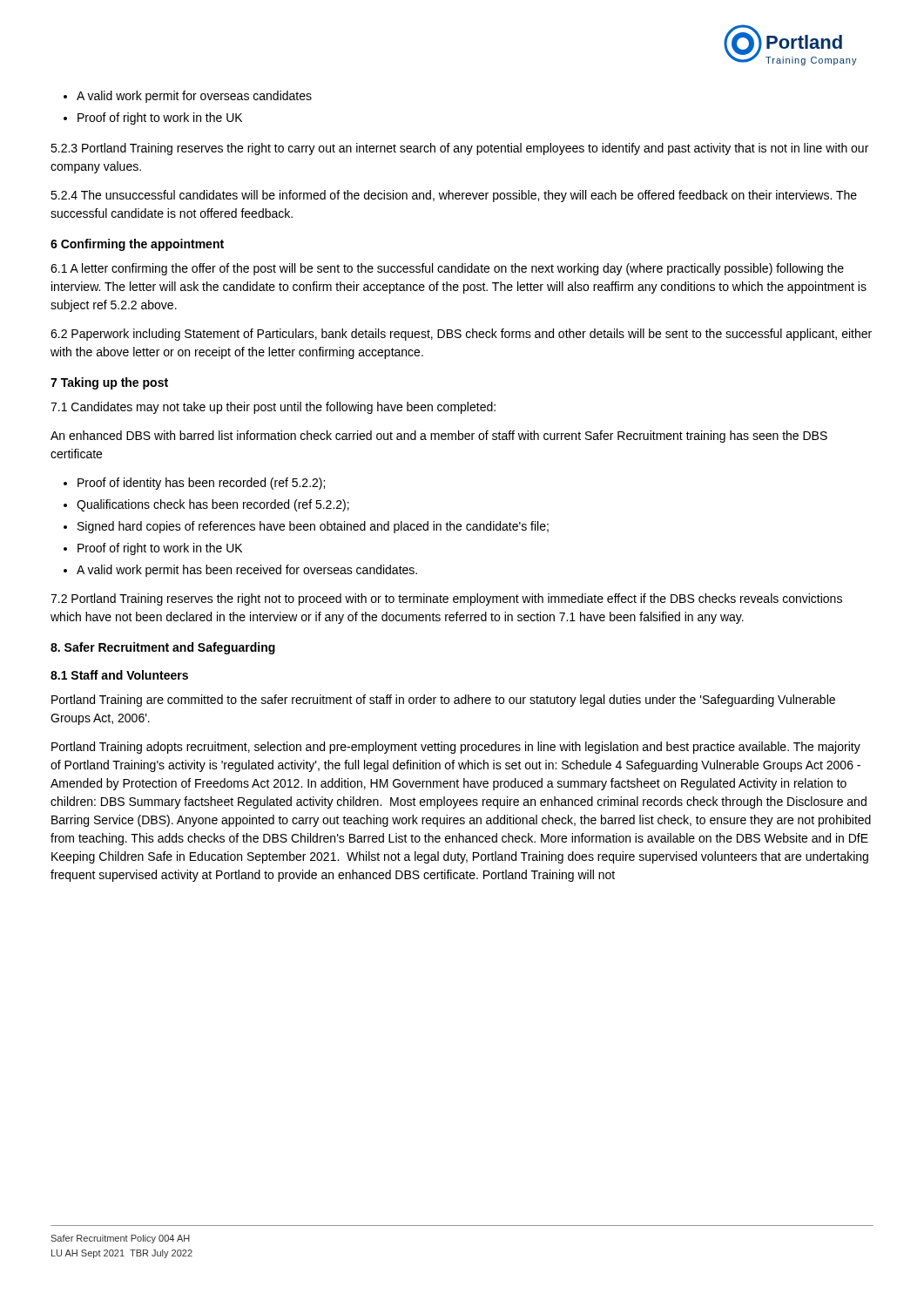The width and height of the screenshot is (924, 1307).
Task: Point to the passage starting "2 Portland Training reserves"
Action: click(462, 608)
